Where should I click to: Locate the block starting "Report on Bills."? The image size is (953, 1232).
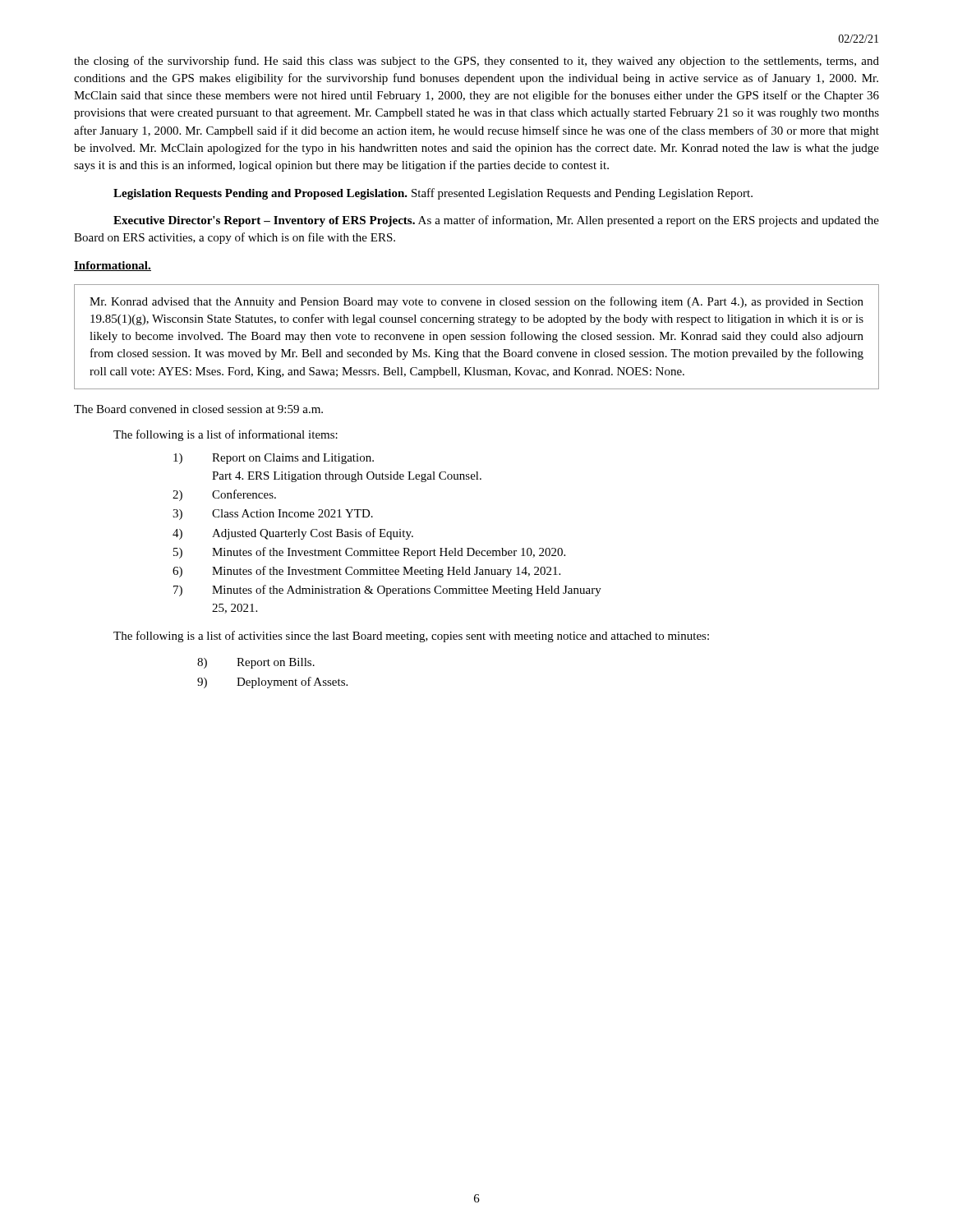[276, 662]
